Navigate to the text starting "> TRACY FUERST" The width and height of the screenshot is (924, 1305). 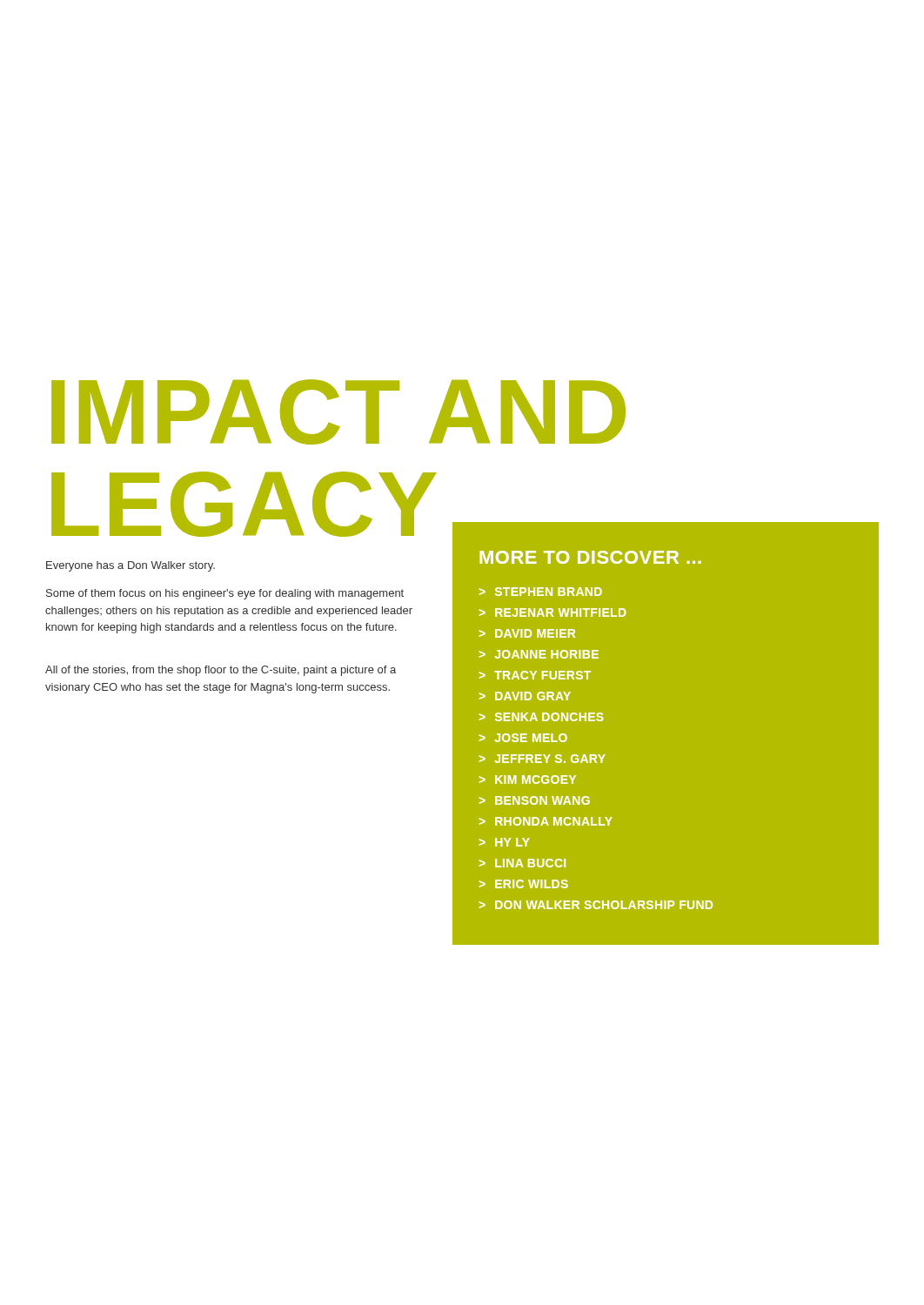pos(535,675)
